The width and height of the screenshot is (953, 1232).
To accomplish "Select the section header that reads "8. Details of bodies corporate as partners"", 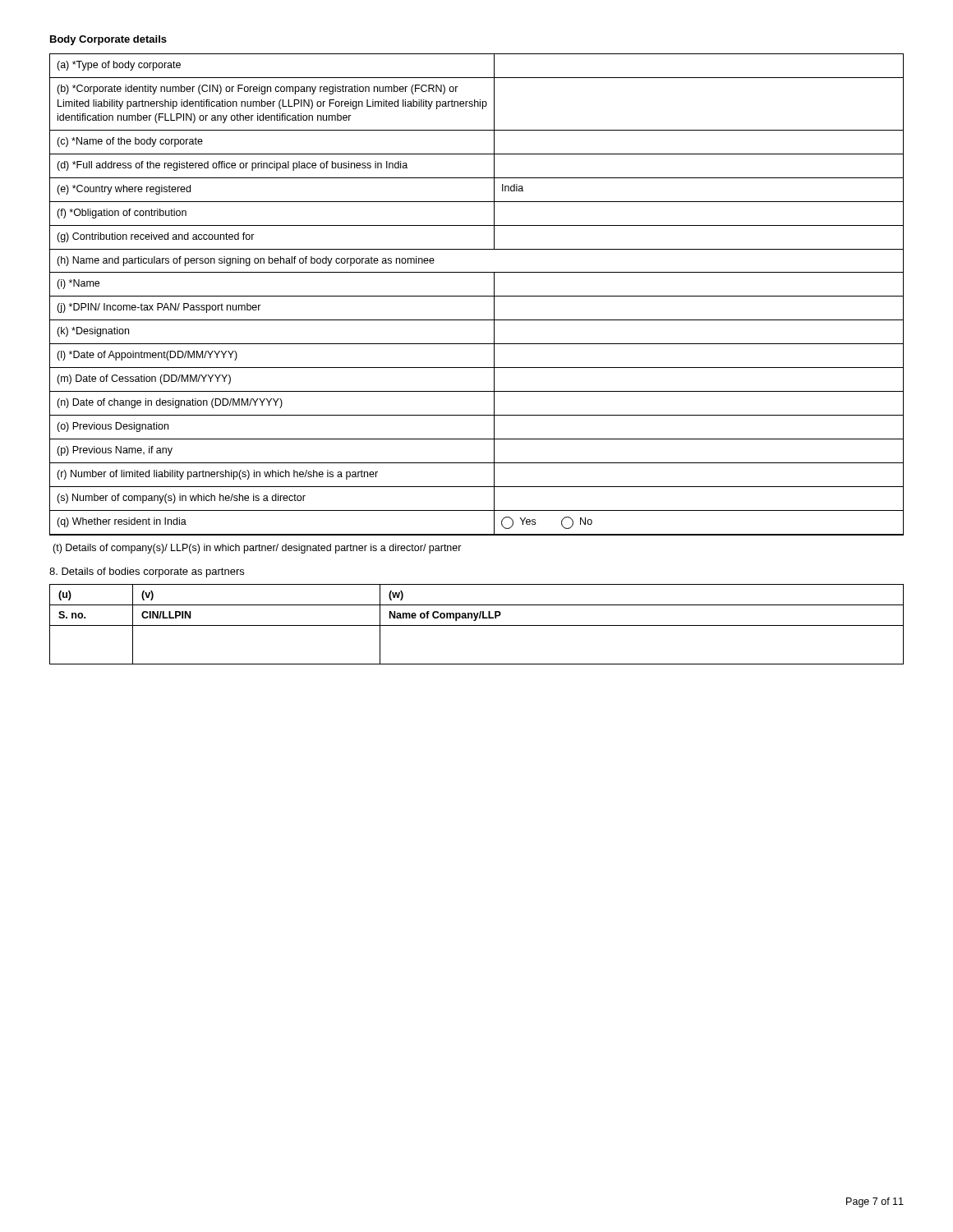I will (147, 571).
